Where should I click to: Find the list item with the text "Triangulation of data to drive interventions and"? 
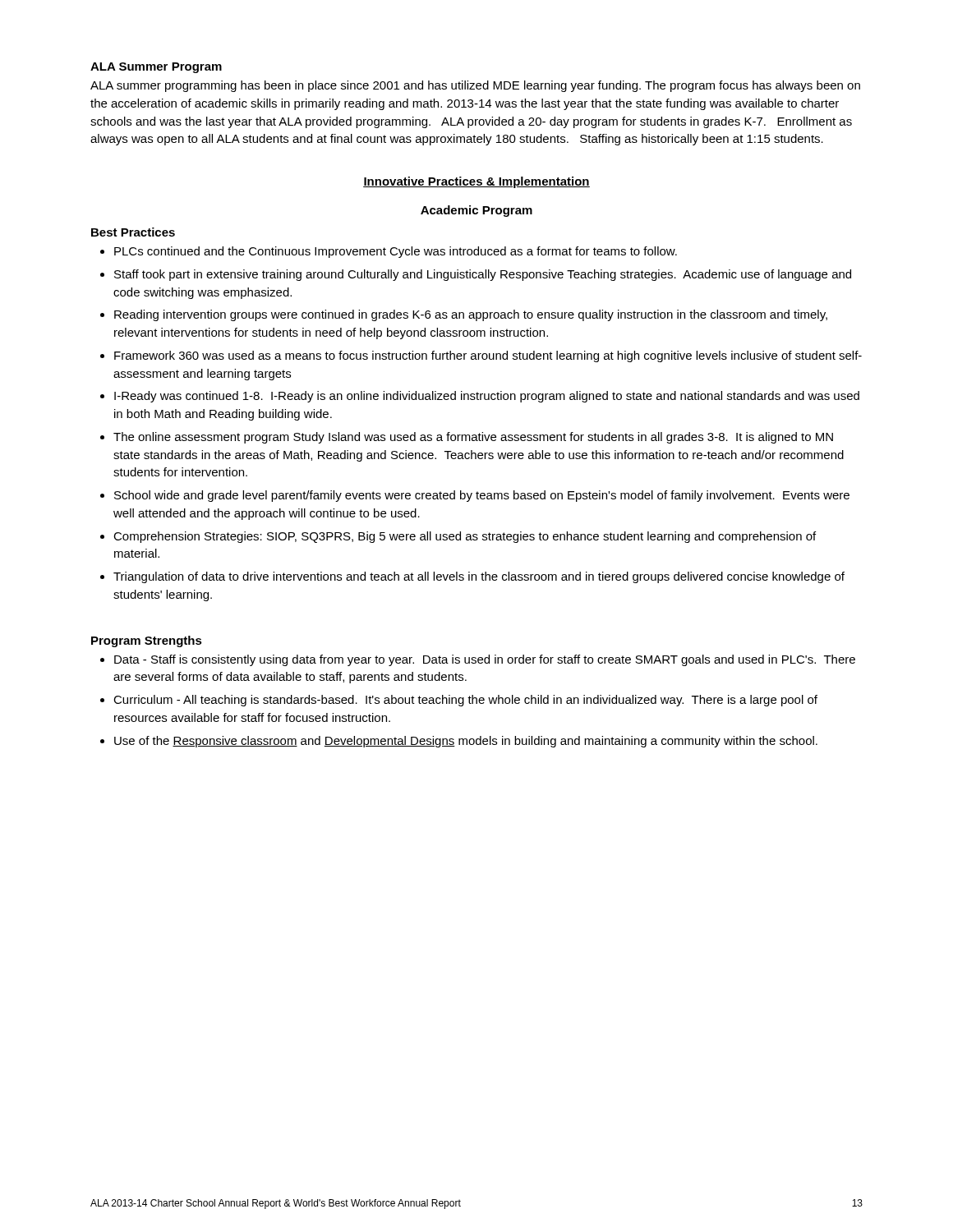click(479, 585)
